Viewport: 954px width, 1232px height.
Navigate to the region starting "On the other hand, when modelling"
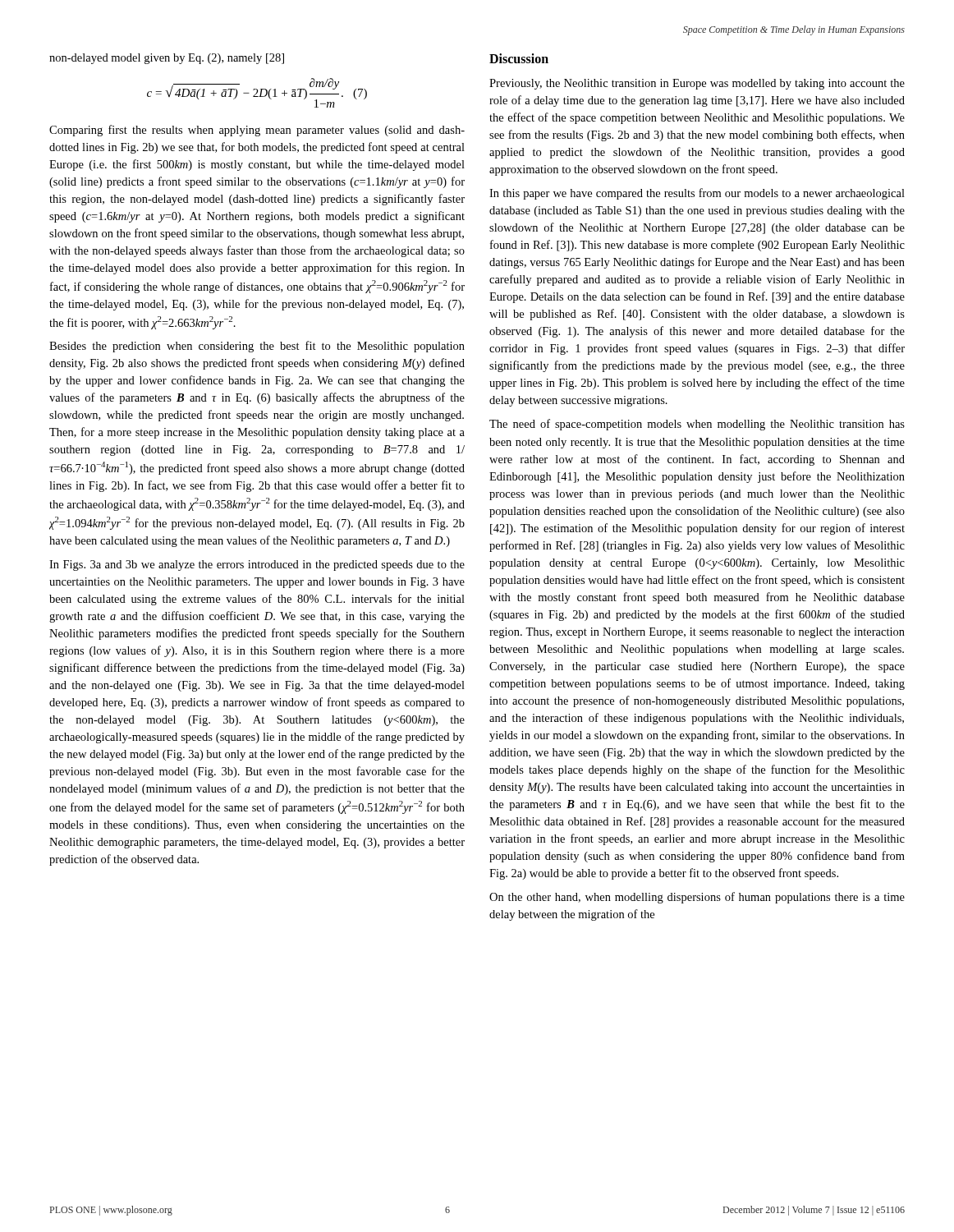(697, 905)
